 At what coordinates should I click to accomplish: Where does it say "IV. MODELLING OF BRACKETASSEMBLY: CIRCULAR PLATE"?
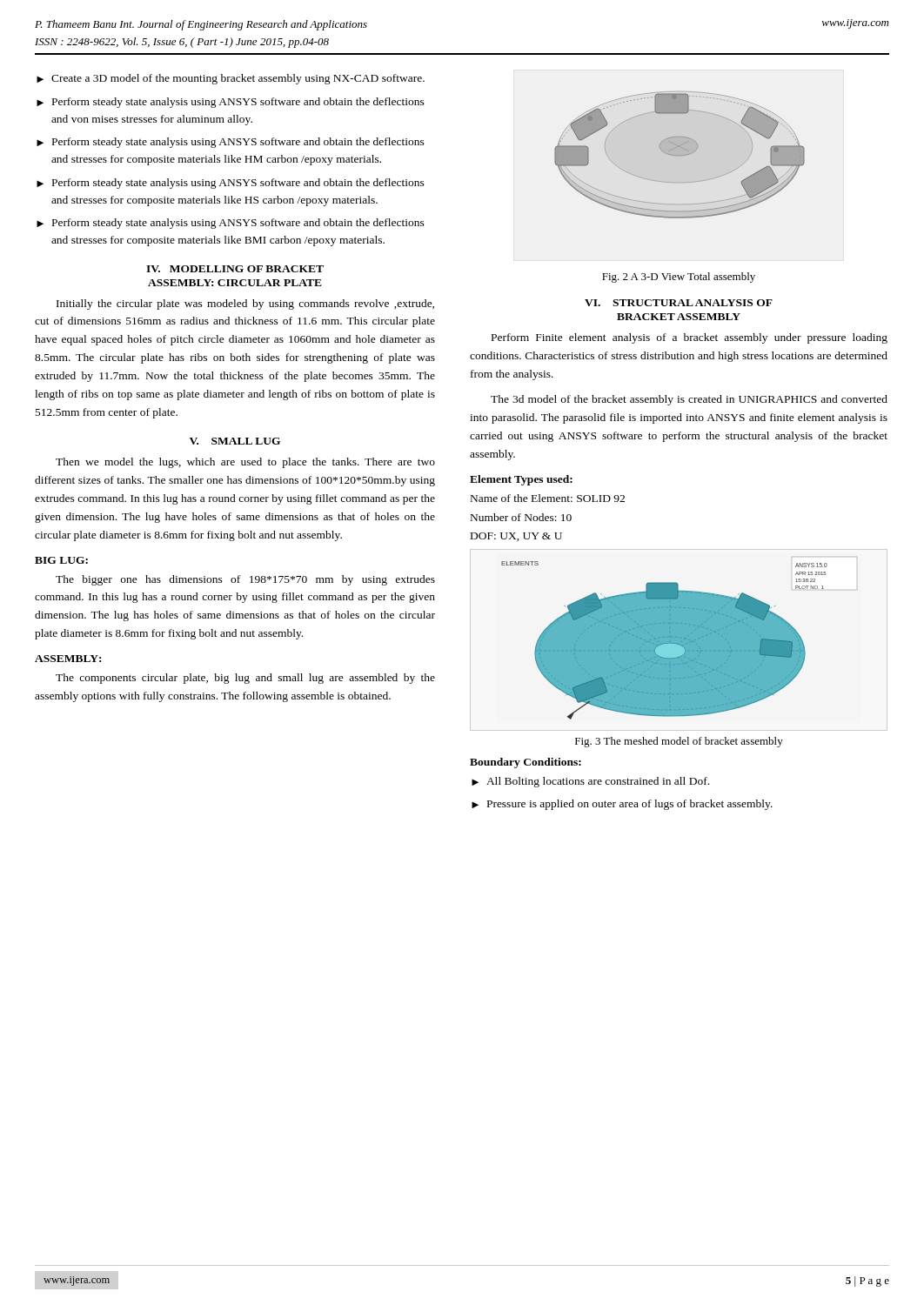tap(235, 275)
